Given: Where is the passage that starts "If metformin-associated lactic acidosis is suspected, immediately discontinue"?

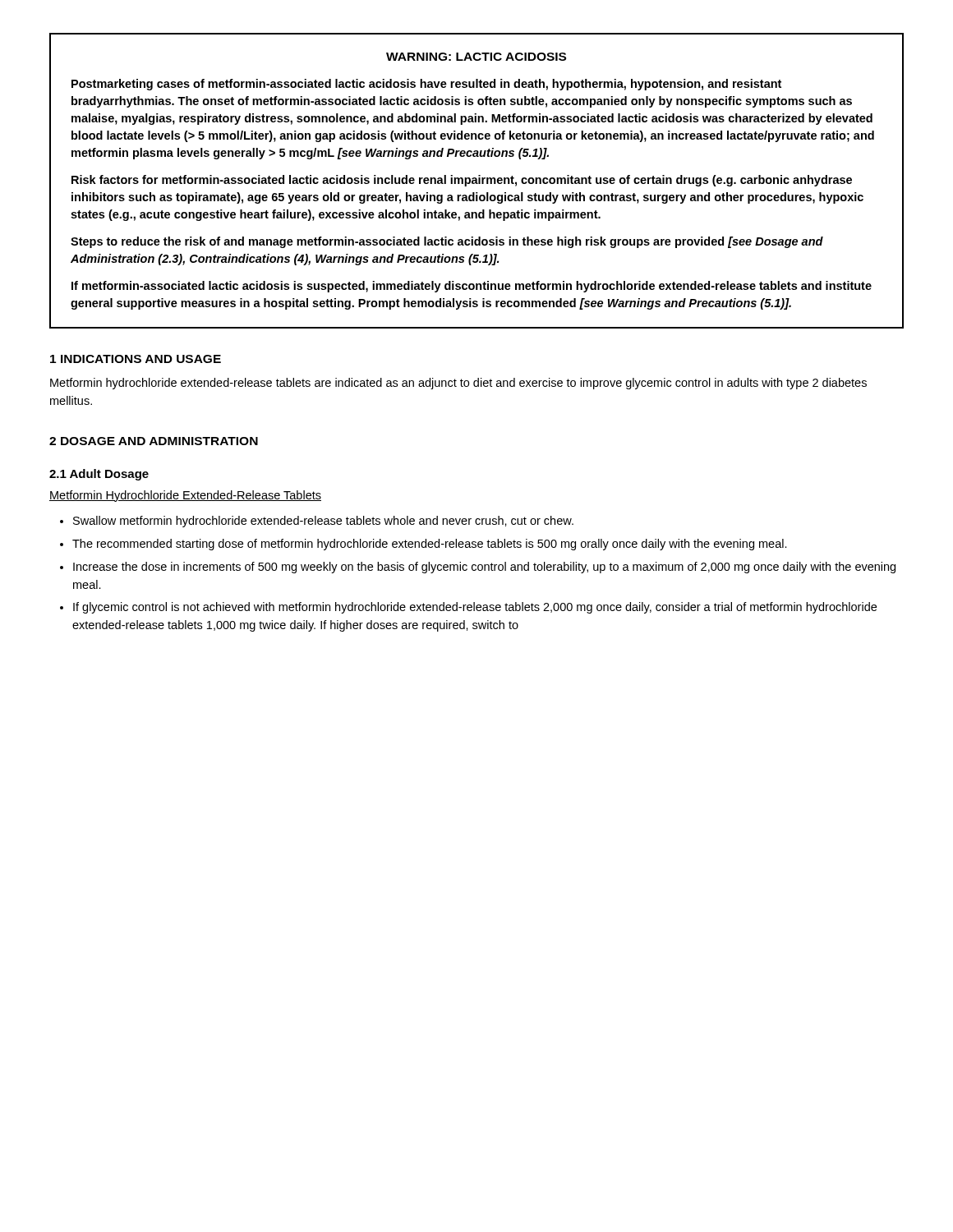Looking at the screenshot, I should pyautogui.click(x=471, y=295).
